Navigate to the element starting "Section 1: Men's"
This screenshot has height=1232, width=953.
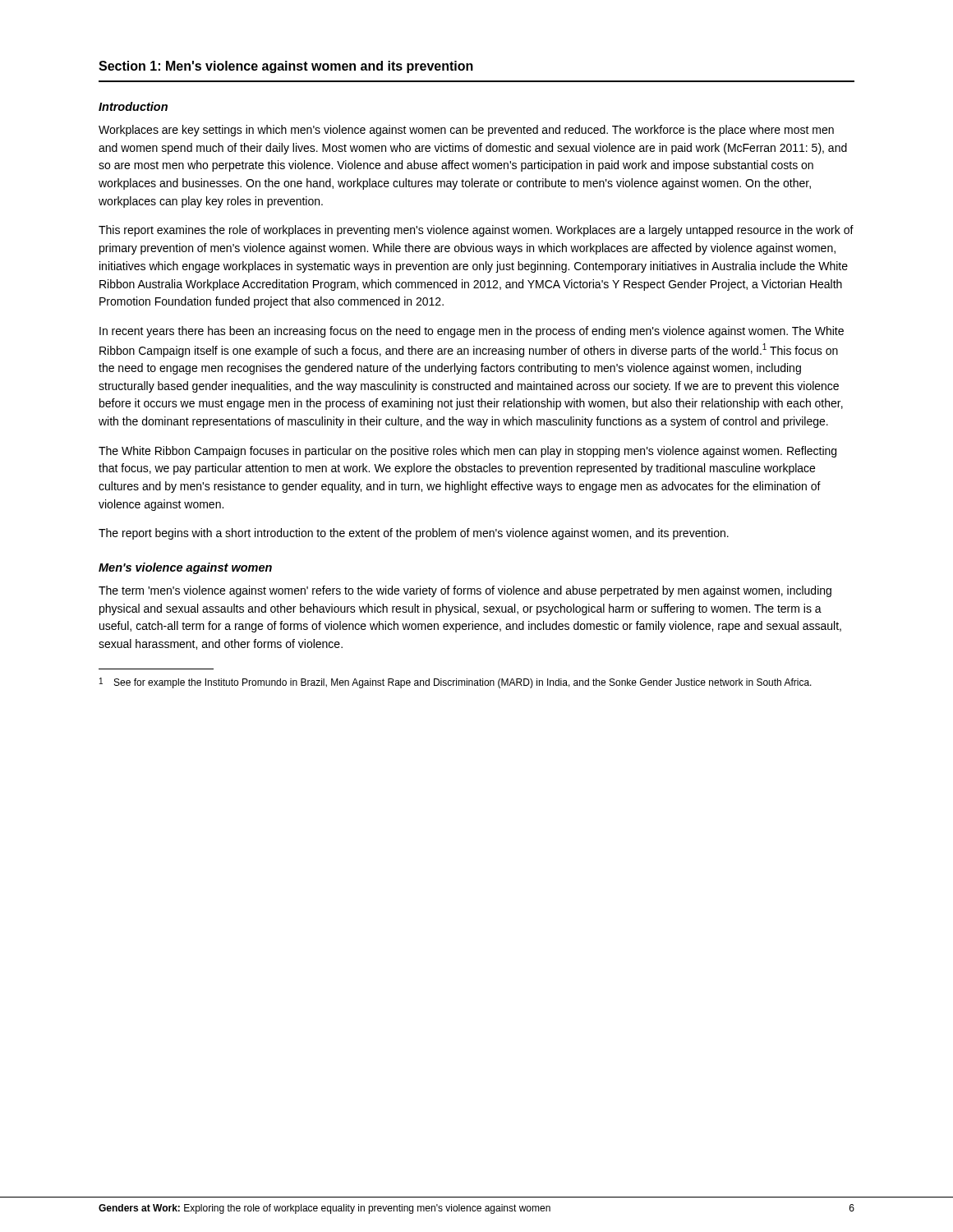pos(286,66)
